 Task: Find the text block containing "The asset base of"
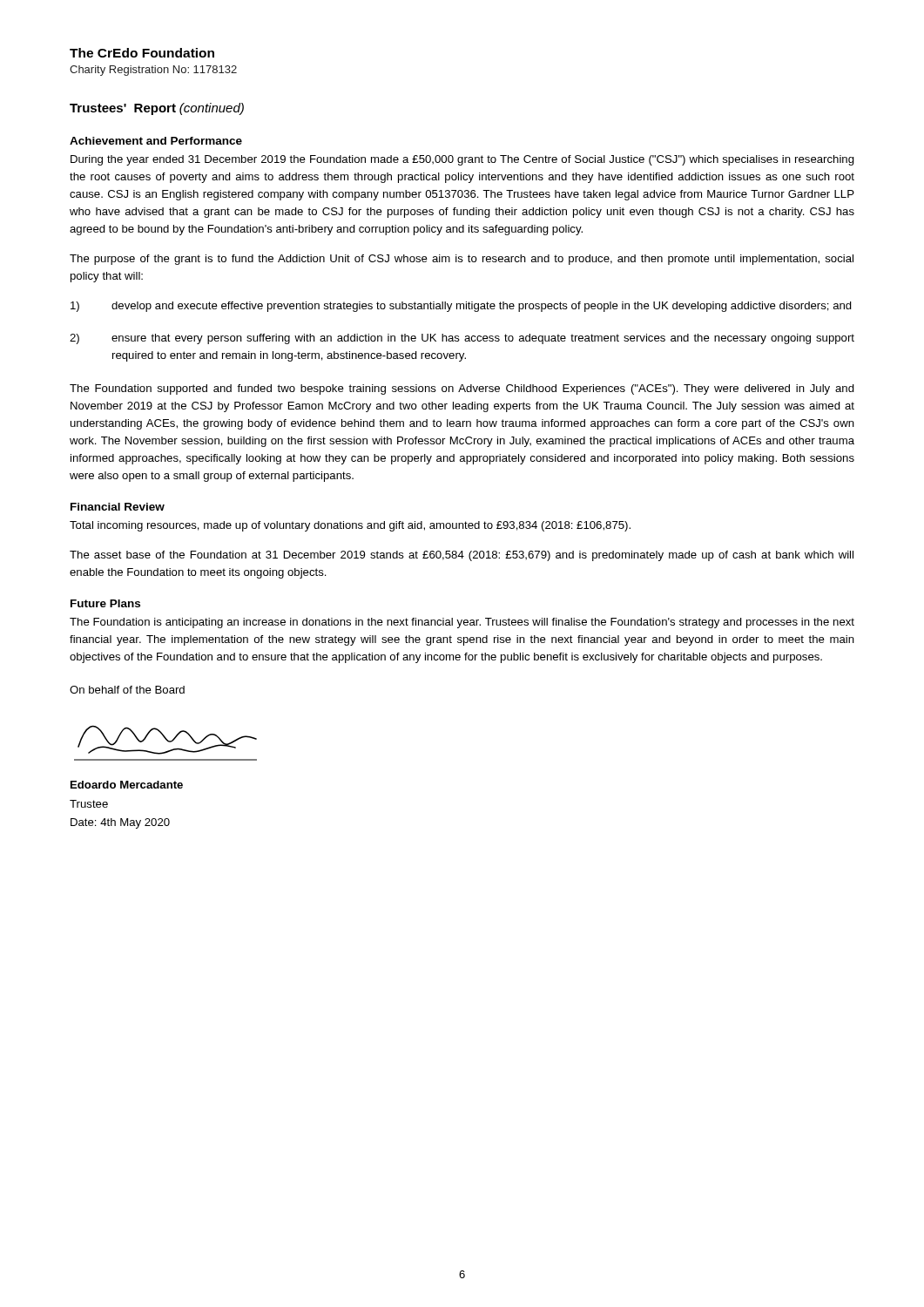tap(462, 563)
